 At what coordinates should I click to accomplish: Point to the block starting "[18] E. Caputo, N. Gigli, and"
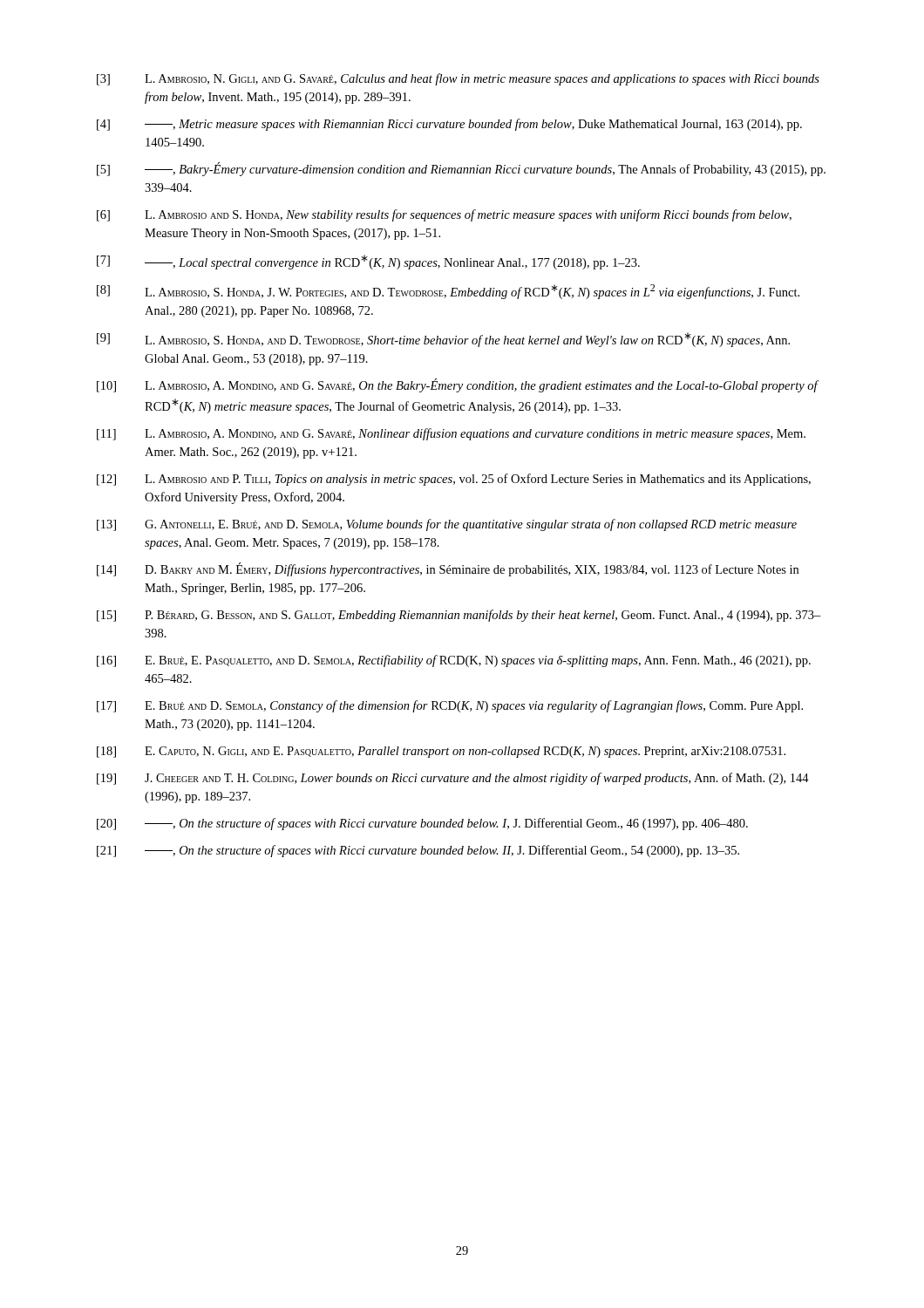tap(462, 751)
